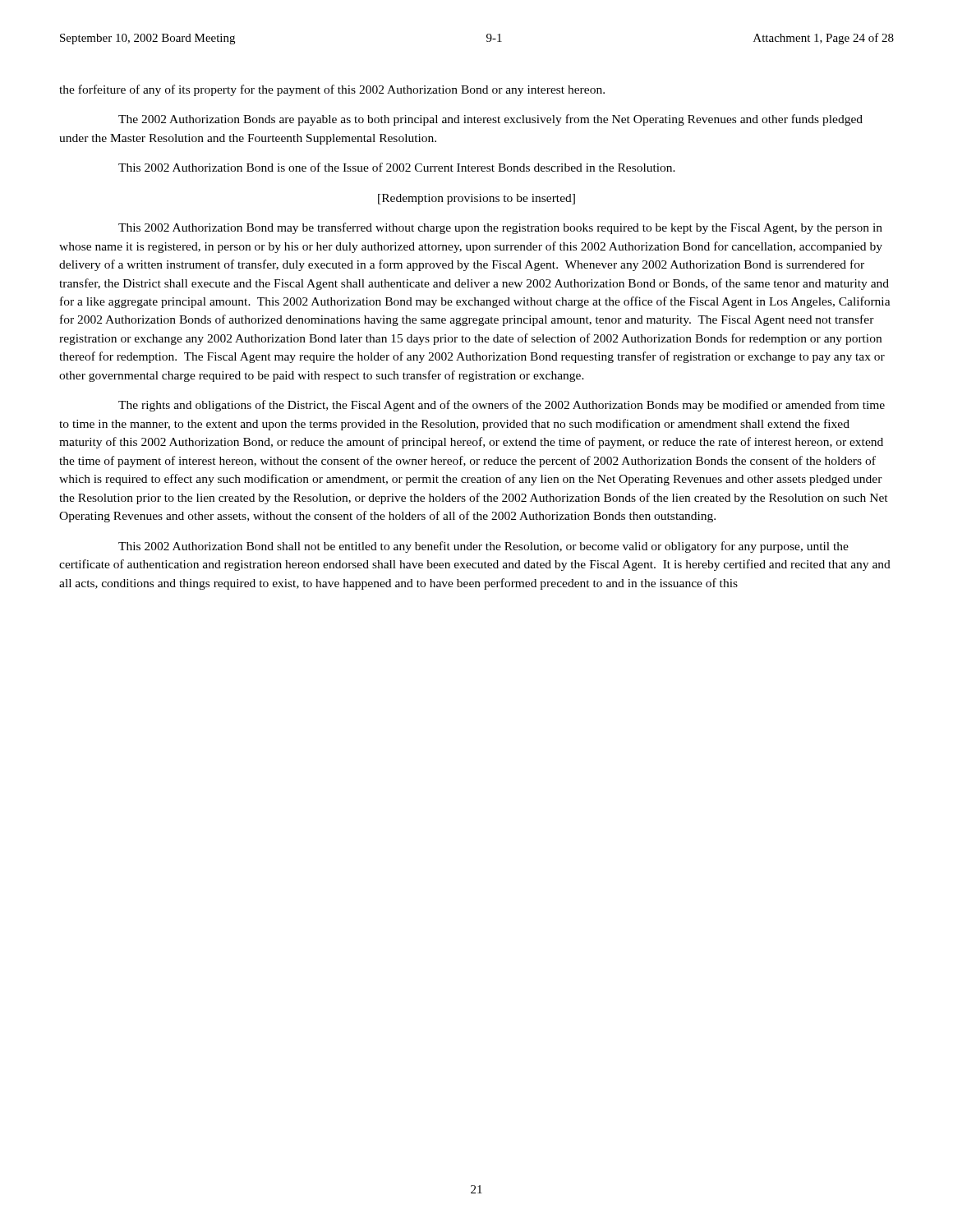Click on the text block containing "The 2002 Authorization Bonds"
The image size is (953, 1232).
tap(461, 128)
